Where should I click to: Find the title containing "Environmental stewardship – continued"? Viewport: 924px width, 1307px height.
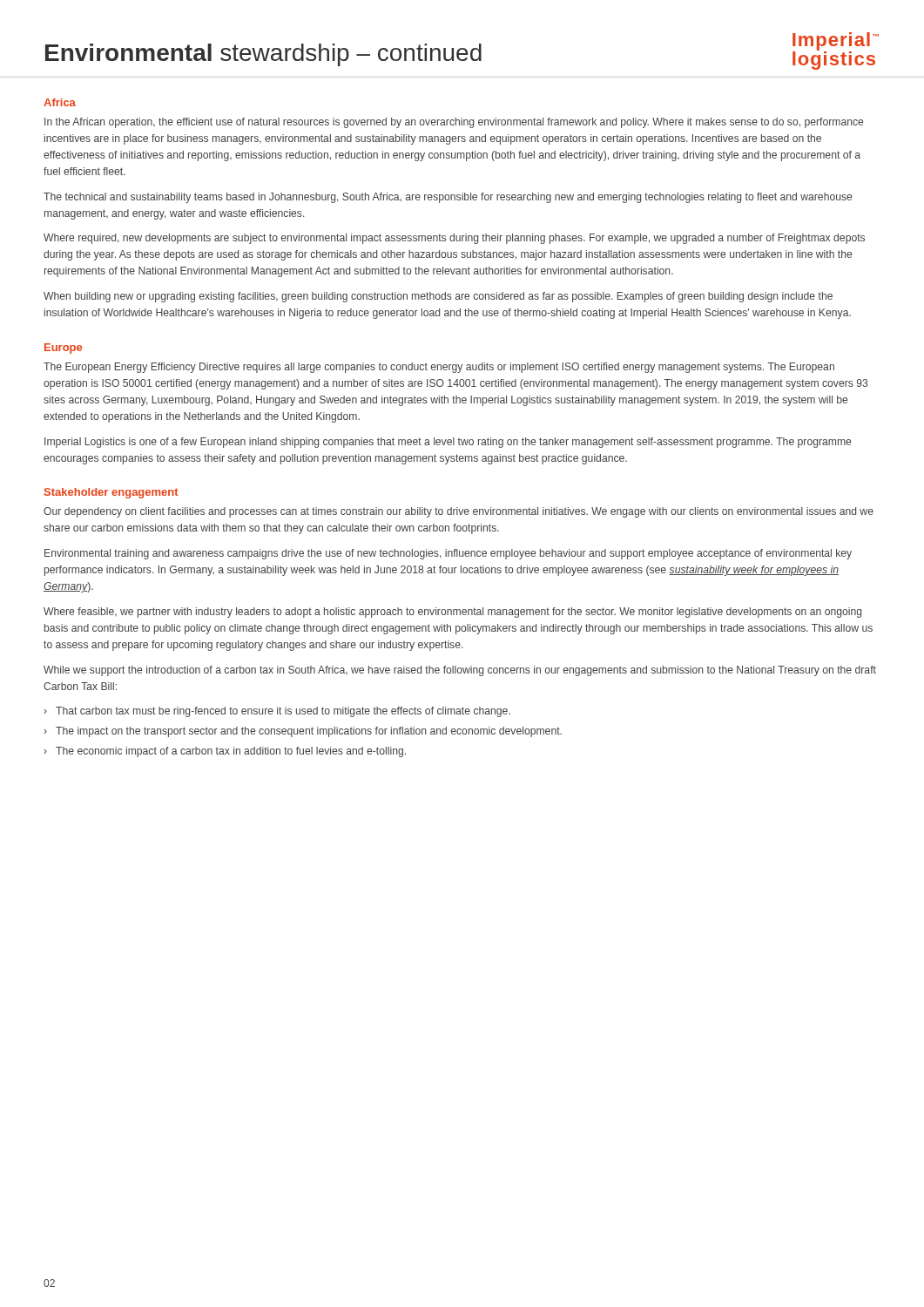(263, 53)
